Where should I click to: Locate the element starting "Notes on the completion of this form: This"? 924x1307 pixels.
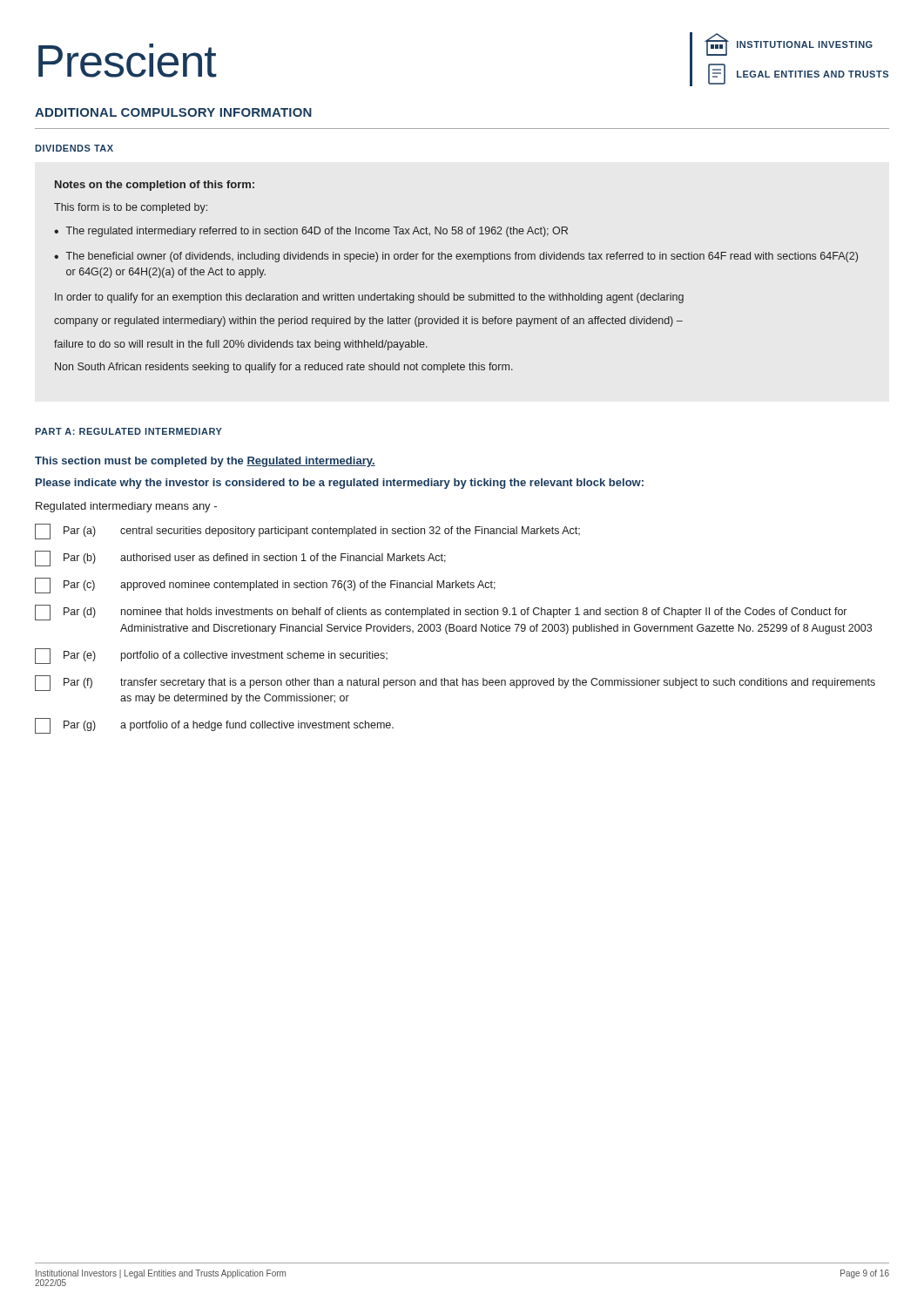coord(155,186)
